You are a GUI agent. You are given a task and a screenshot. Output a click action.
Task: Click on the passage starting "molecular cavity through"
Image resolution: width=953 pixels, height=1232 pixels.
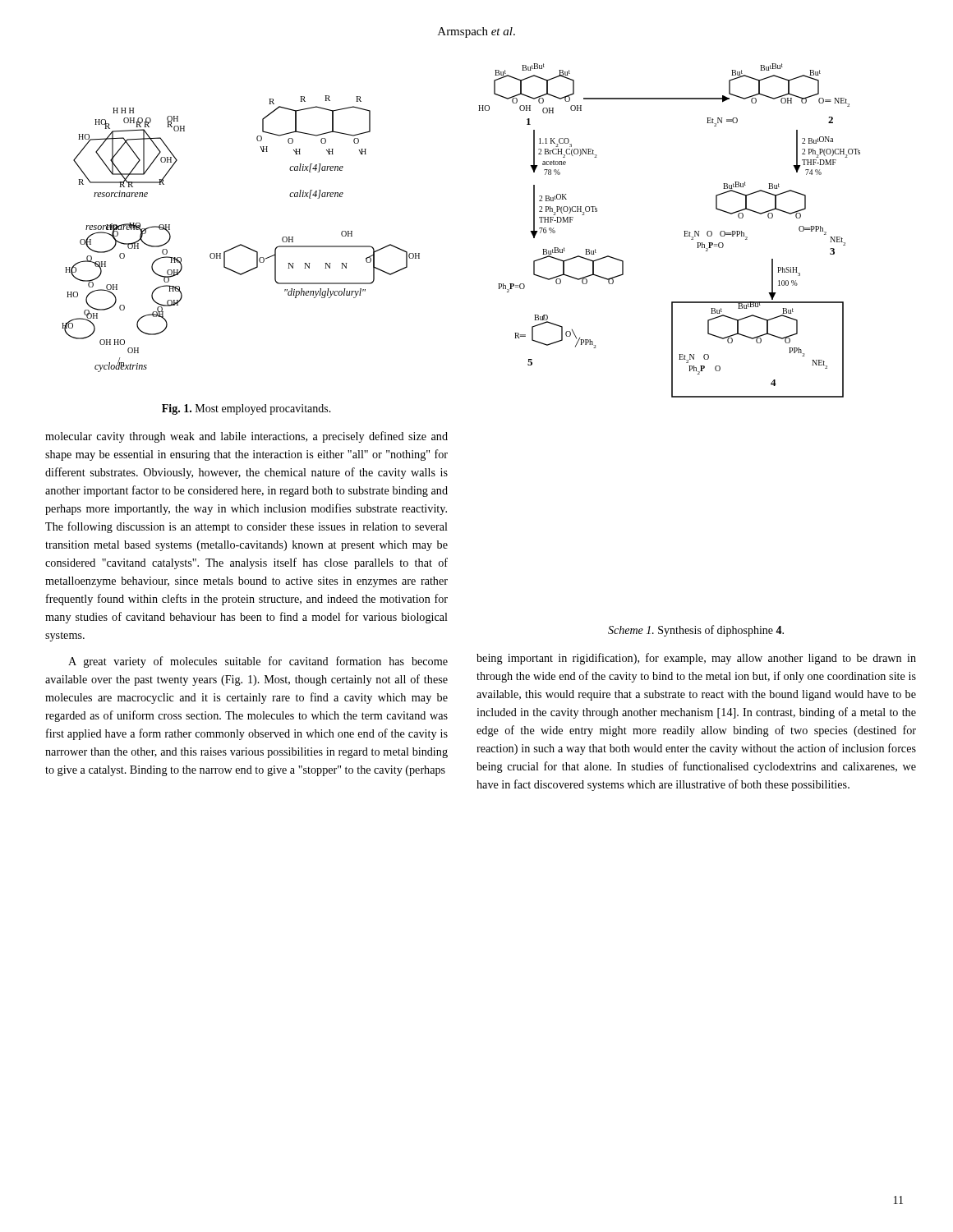[x=246, y=536]
